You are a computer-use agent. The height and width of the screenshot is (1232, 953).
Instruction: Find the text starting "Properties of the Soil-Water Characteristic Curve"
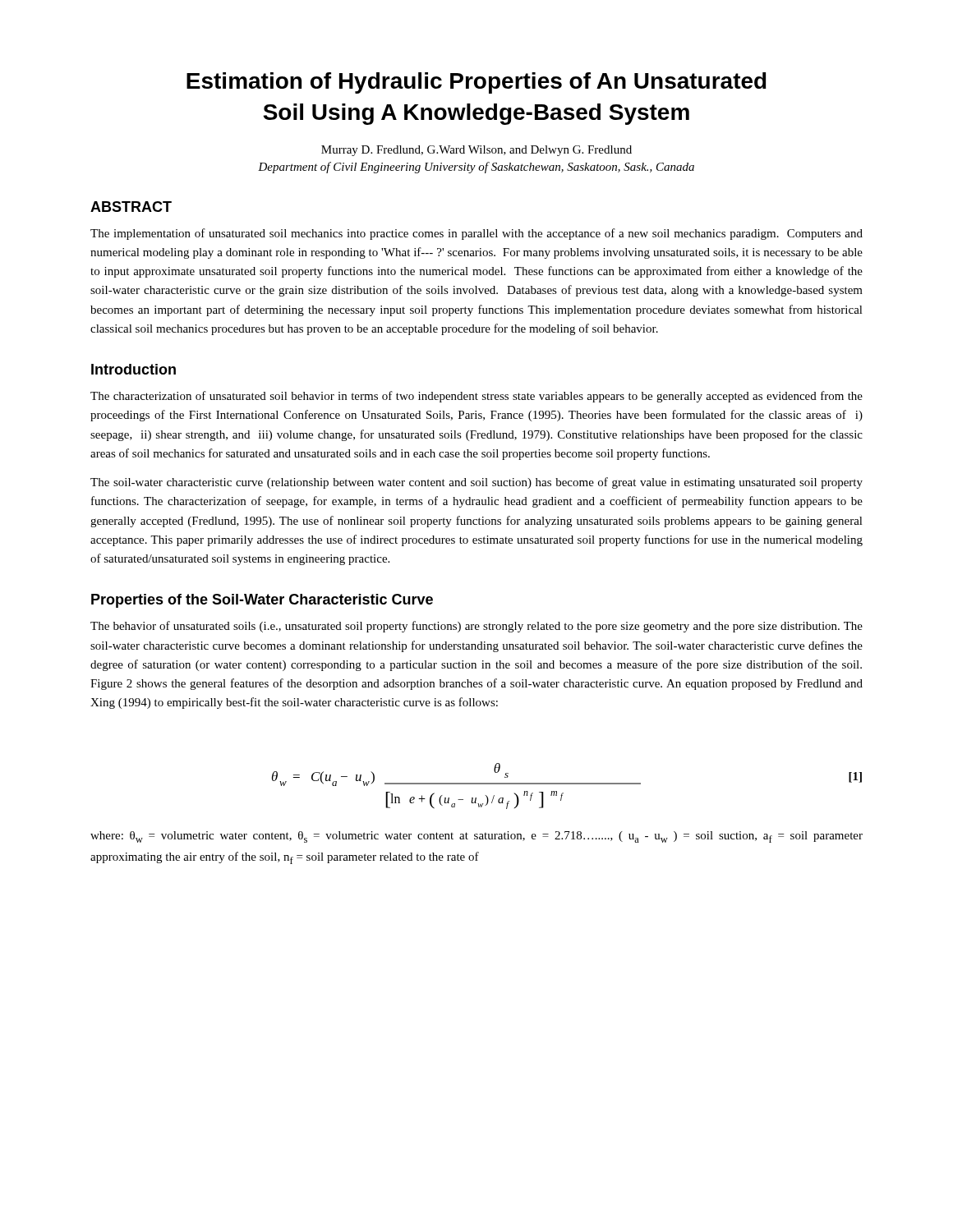[x=262, y=600]
